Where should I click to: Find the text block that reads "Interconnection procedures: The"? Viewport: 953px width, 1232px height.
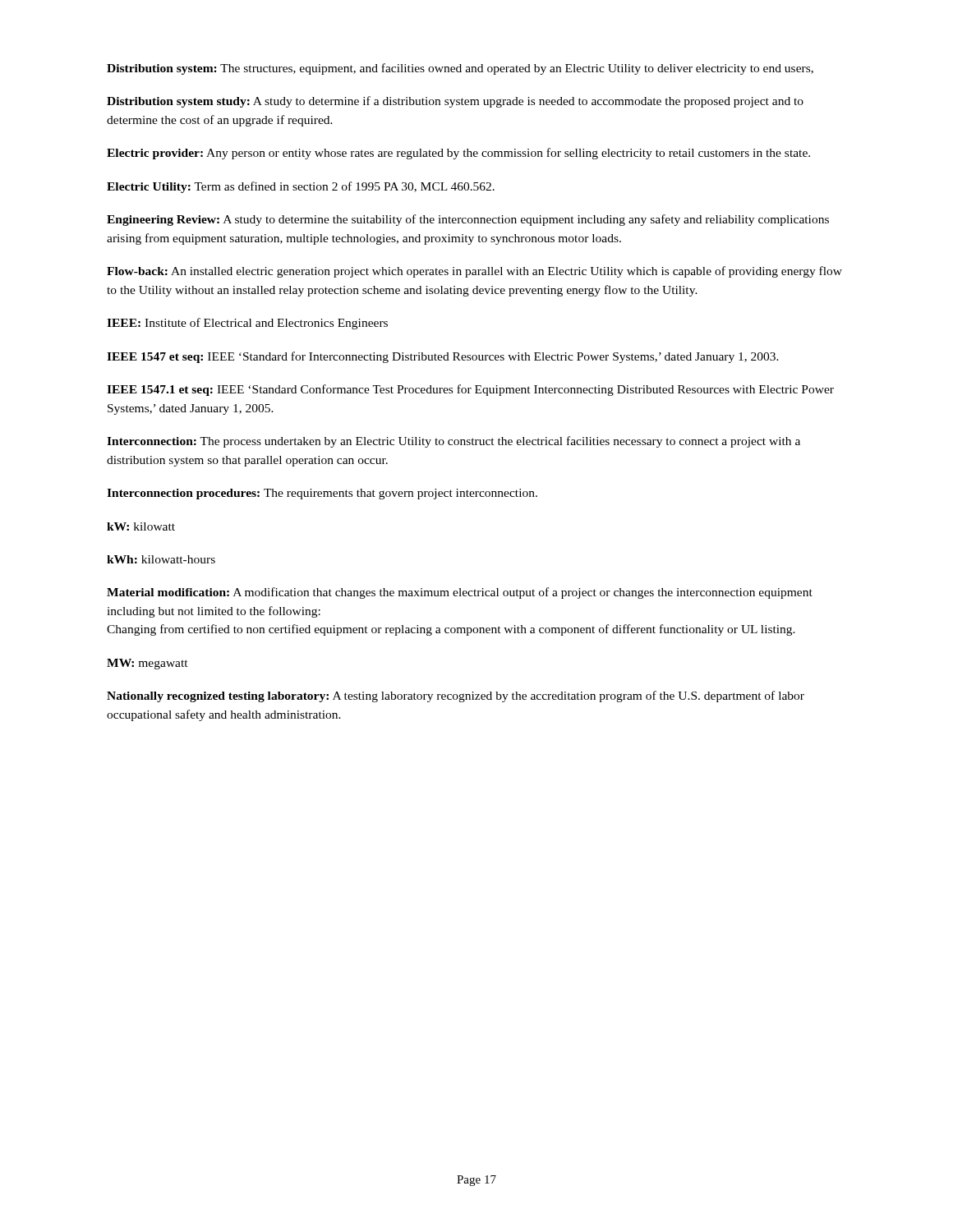322,492
